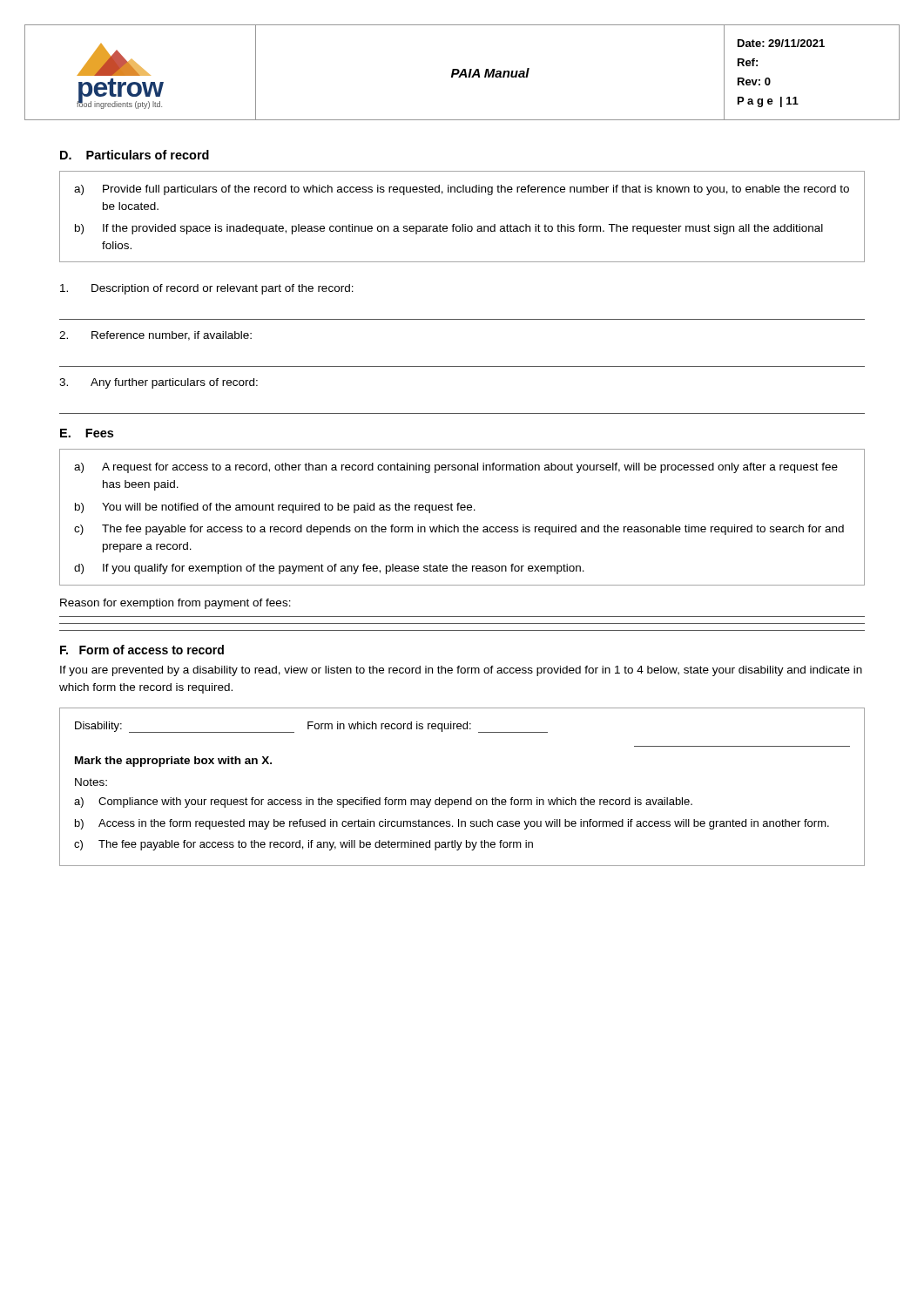This screenshot has width=924, height=1307.
Task: Point to the block starting "E. Fees"
Action: 87,433
